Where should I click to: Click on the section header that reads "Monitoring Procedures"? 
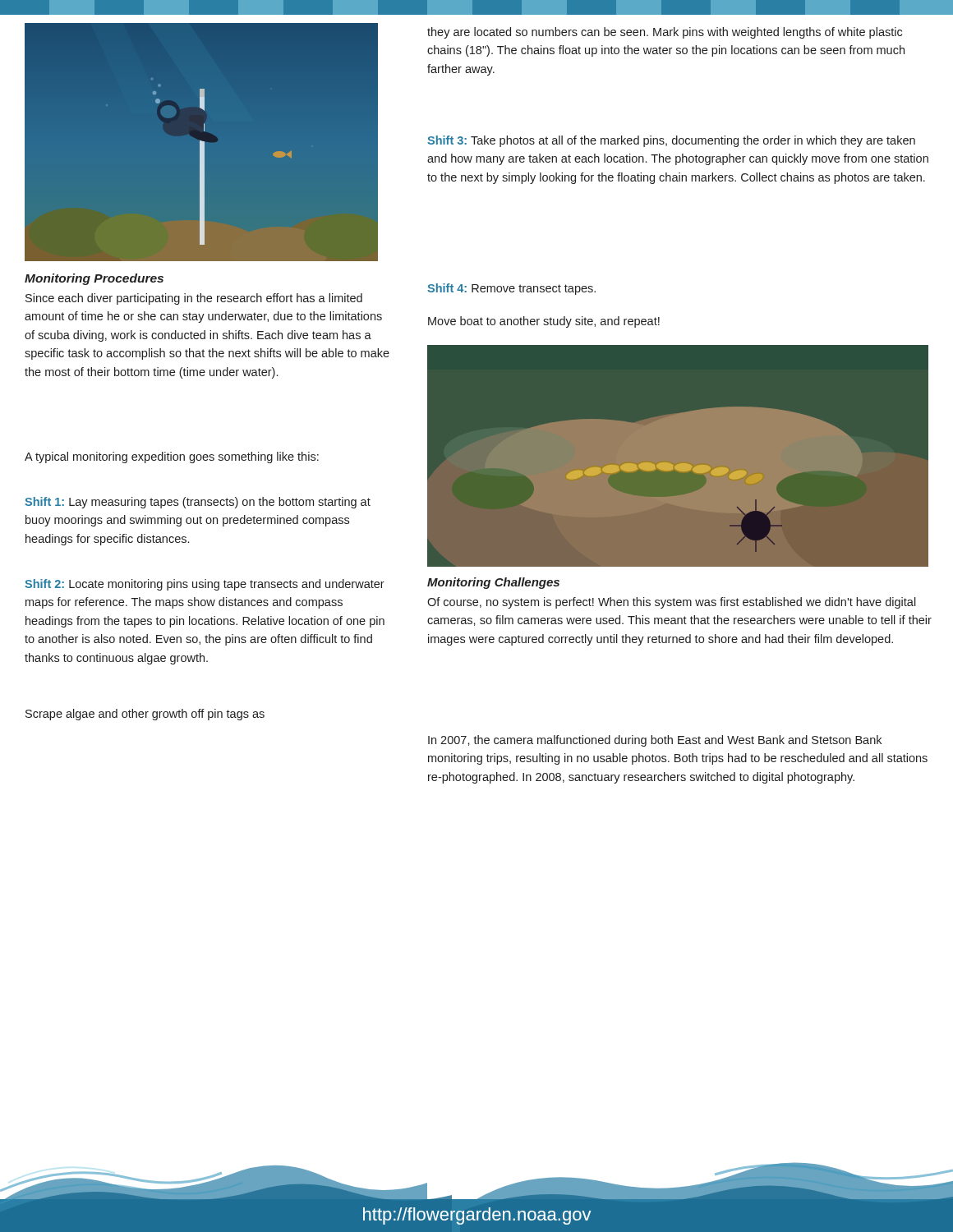(x=94, y=278)
